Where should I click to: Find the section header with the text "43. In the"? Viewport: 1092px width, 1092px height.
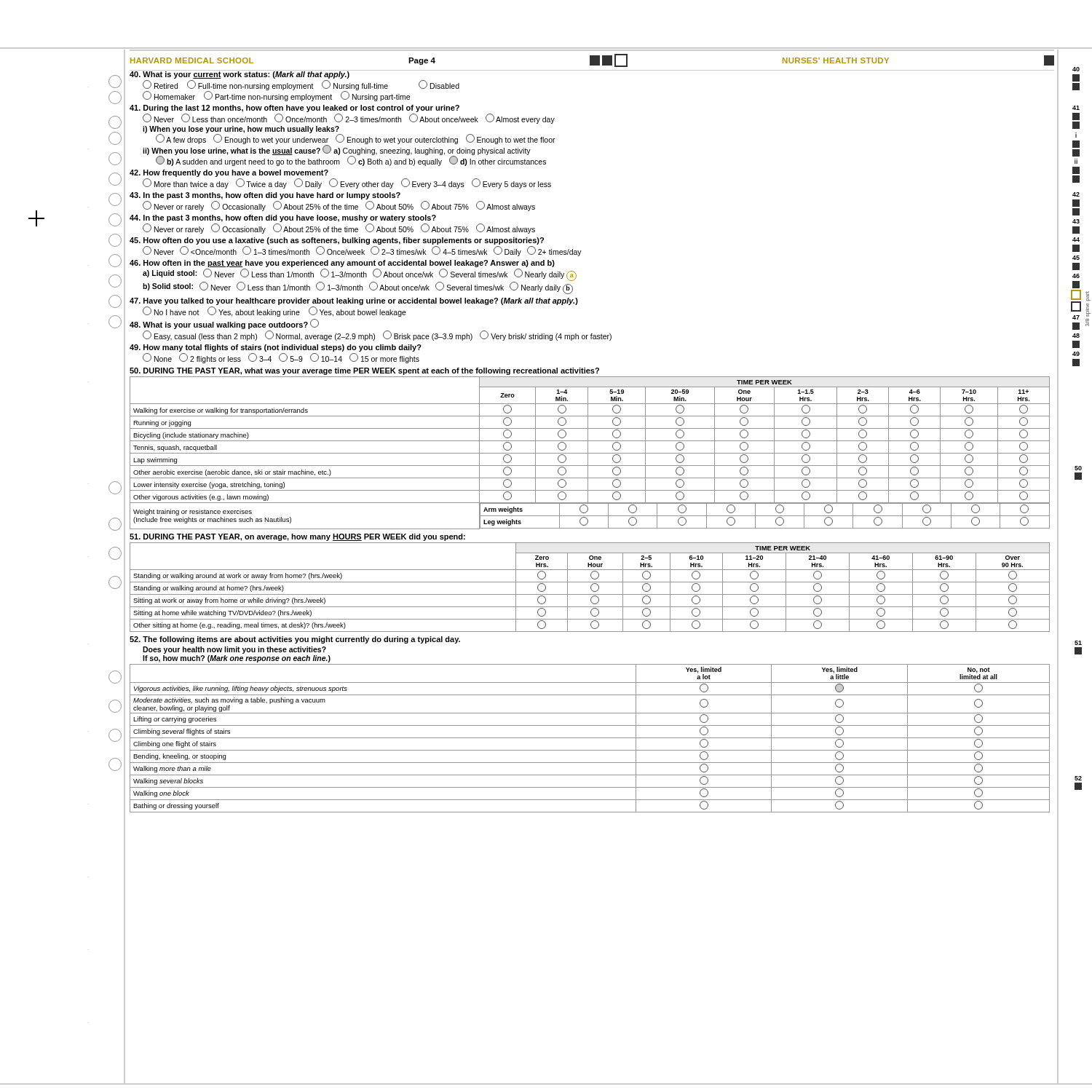click(265, 195)
